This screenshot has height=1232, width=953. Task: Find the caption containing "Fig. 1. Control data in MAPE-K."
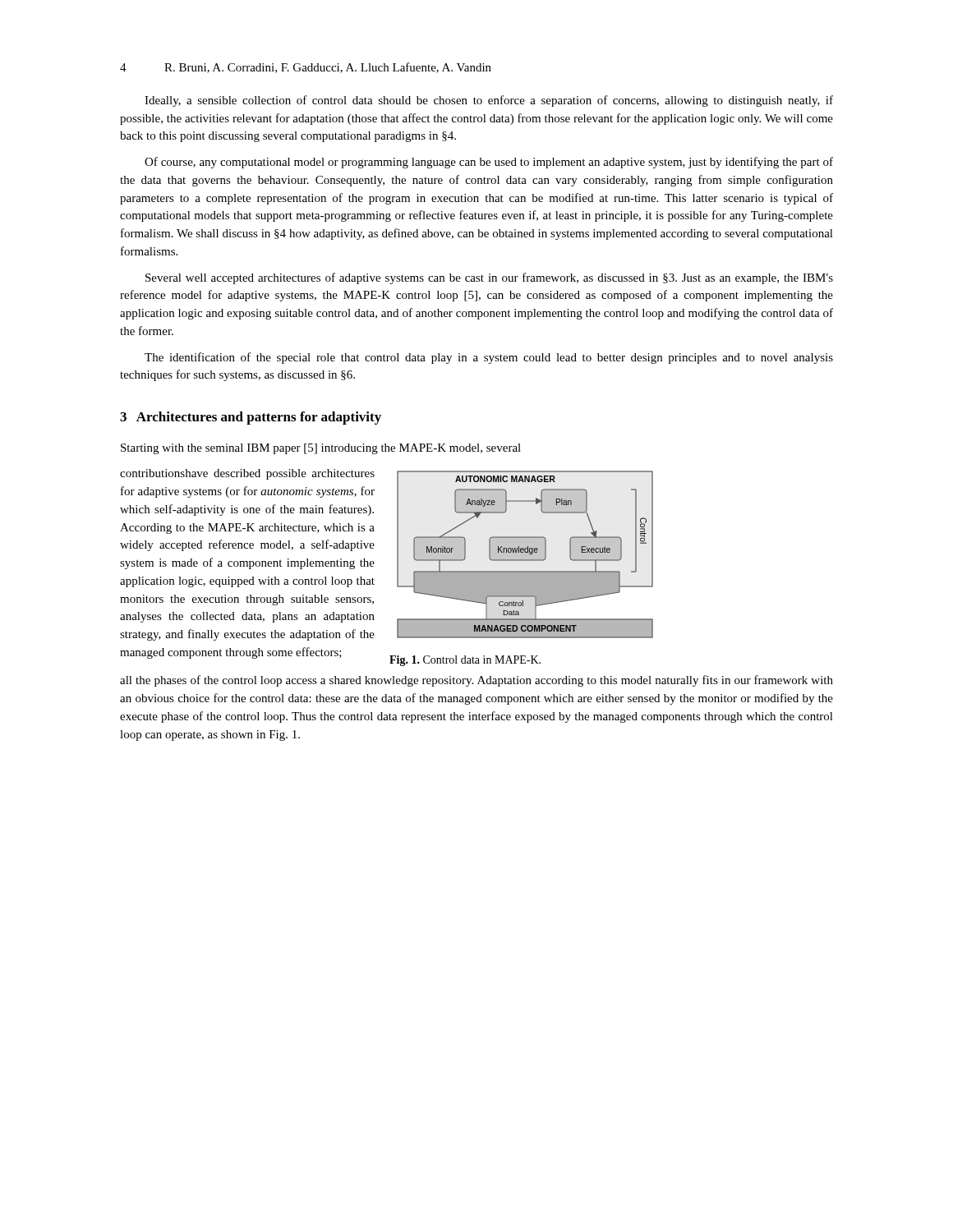(465, 660)
